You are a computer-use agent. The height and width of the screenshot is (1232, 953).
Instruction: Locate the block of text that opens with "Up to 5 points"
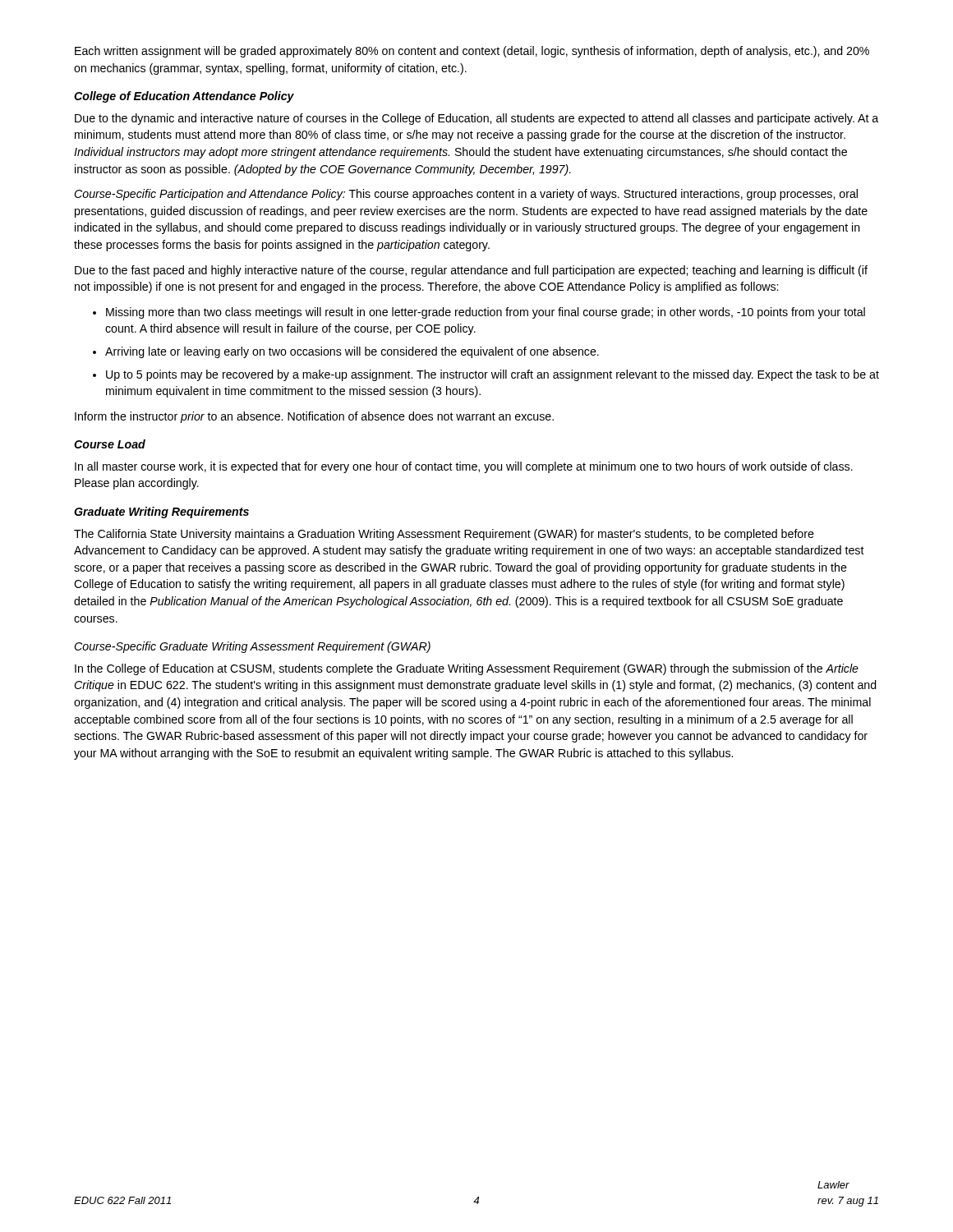pos(492,383)
